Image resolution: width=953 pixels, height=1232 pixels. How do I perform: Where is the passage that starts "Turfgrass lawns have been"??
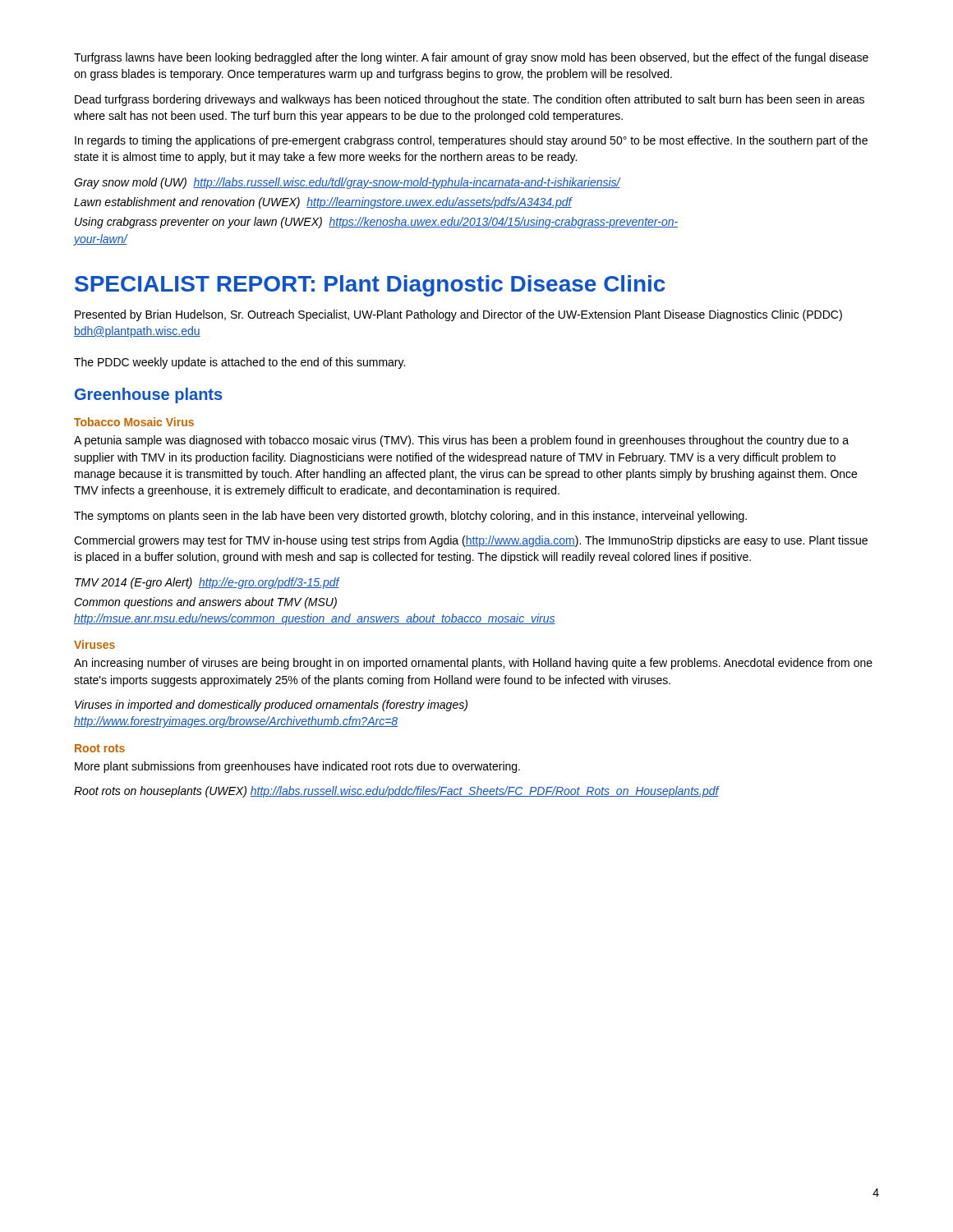(x=471, y=66)
